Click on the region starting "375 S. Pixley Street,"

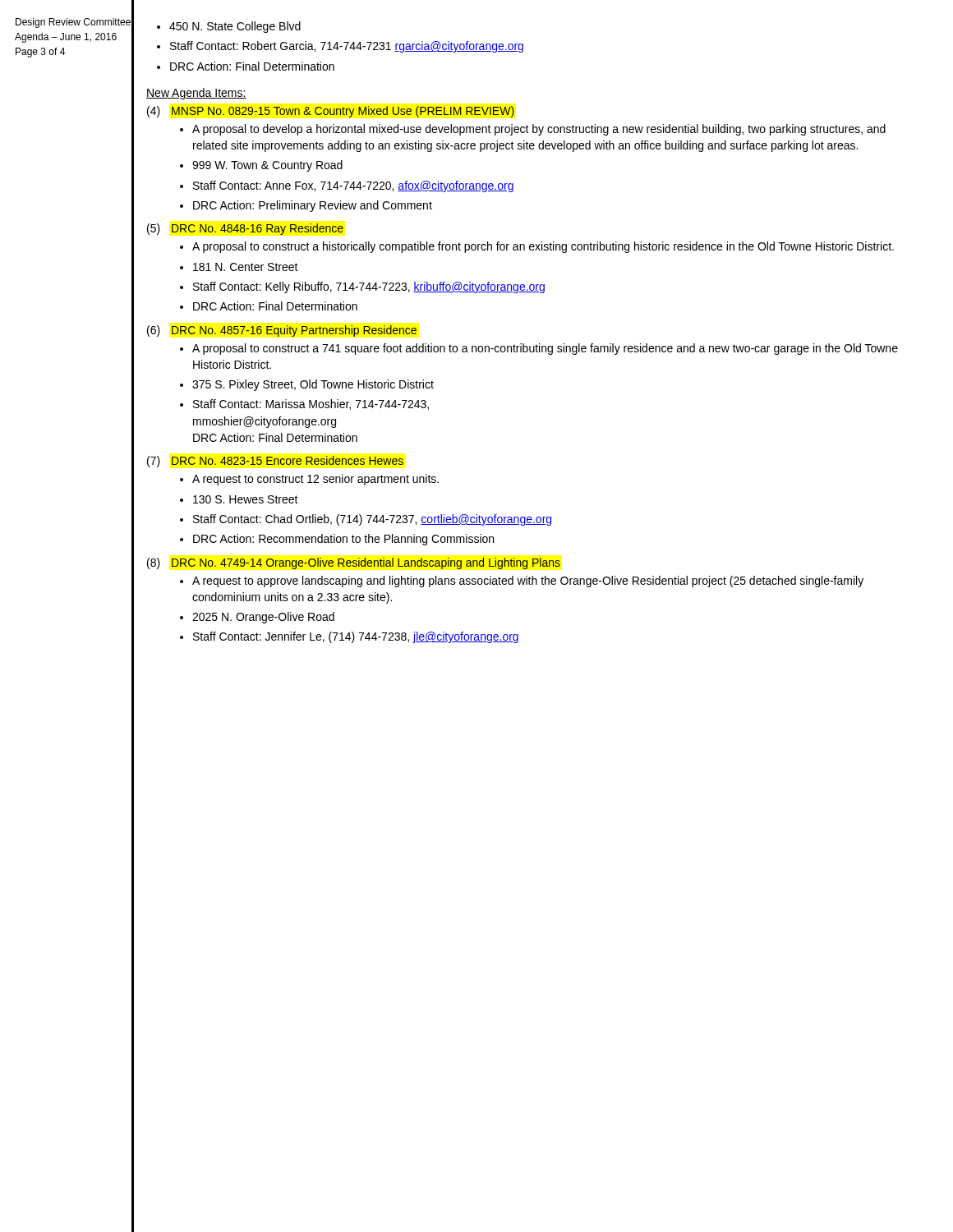(x=313, y=385)
